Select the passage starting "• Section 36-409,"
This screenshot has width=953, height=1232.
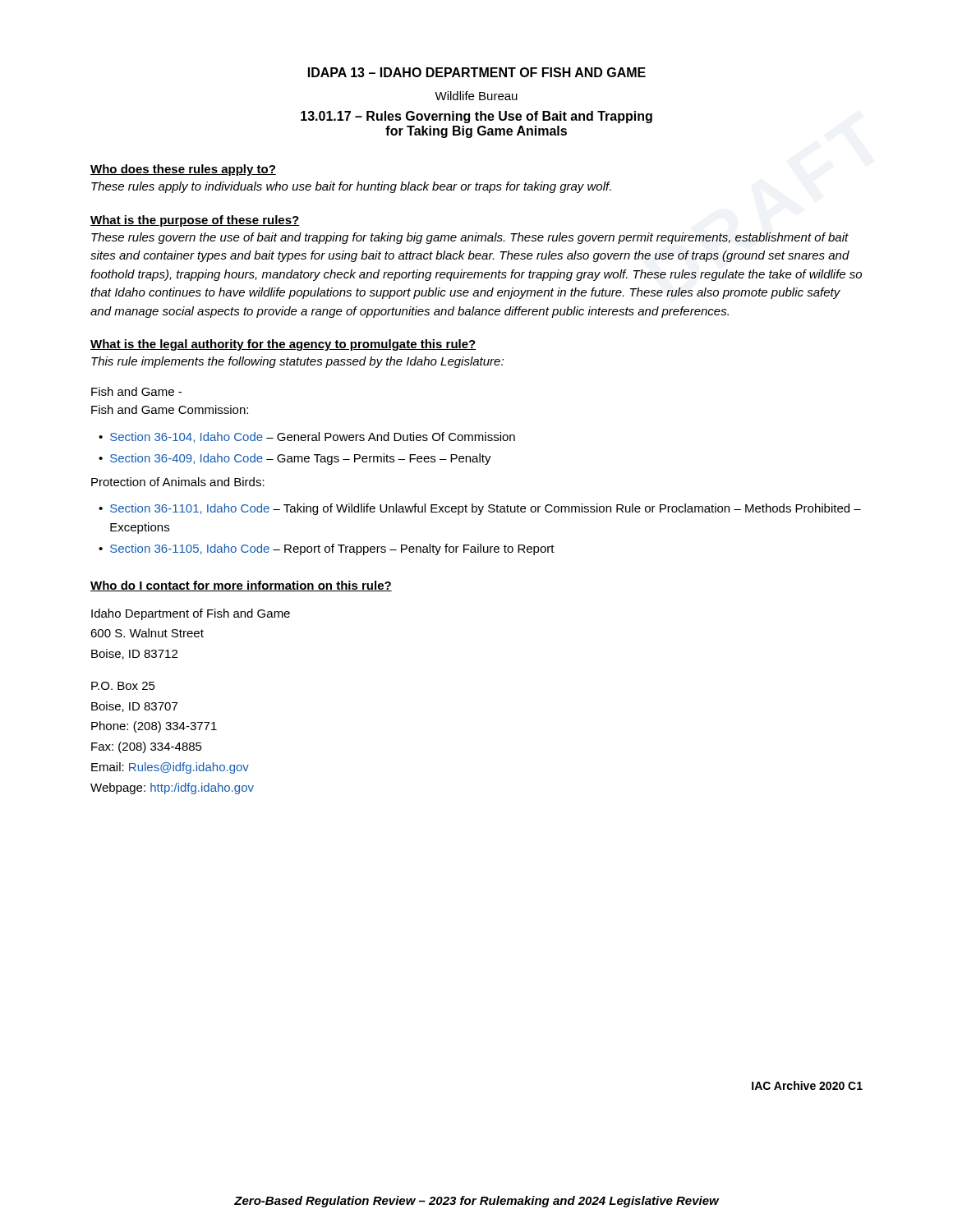(295, 459)
